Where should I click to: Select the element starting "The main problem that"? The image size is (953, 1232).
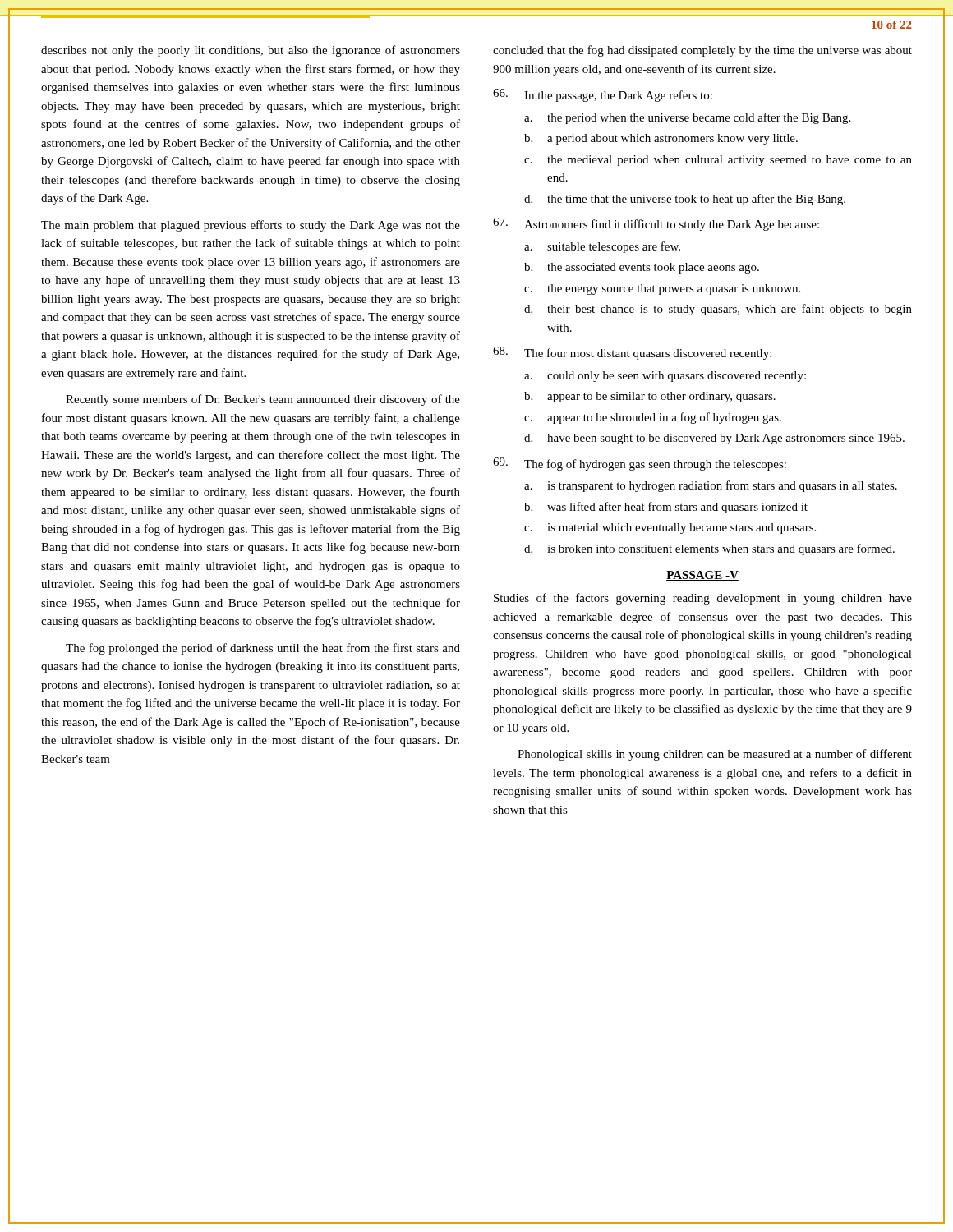pyautogui.click(x=251, y=299)
